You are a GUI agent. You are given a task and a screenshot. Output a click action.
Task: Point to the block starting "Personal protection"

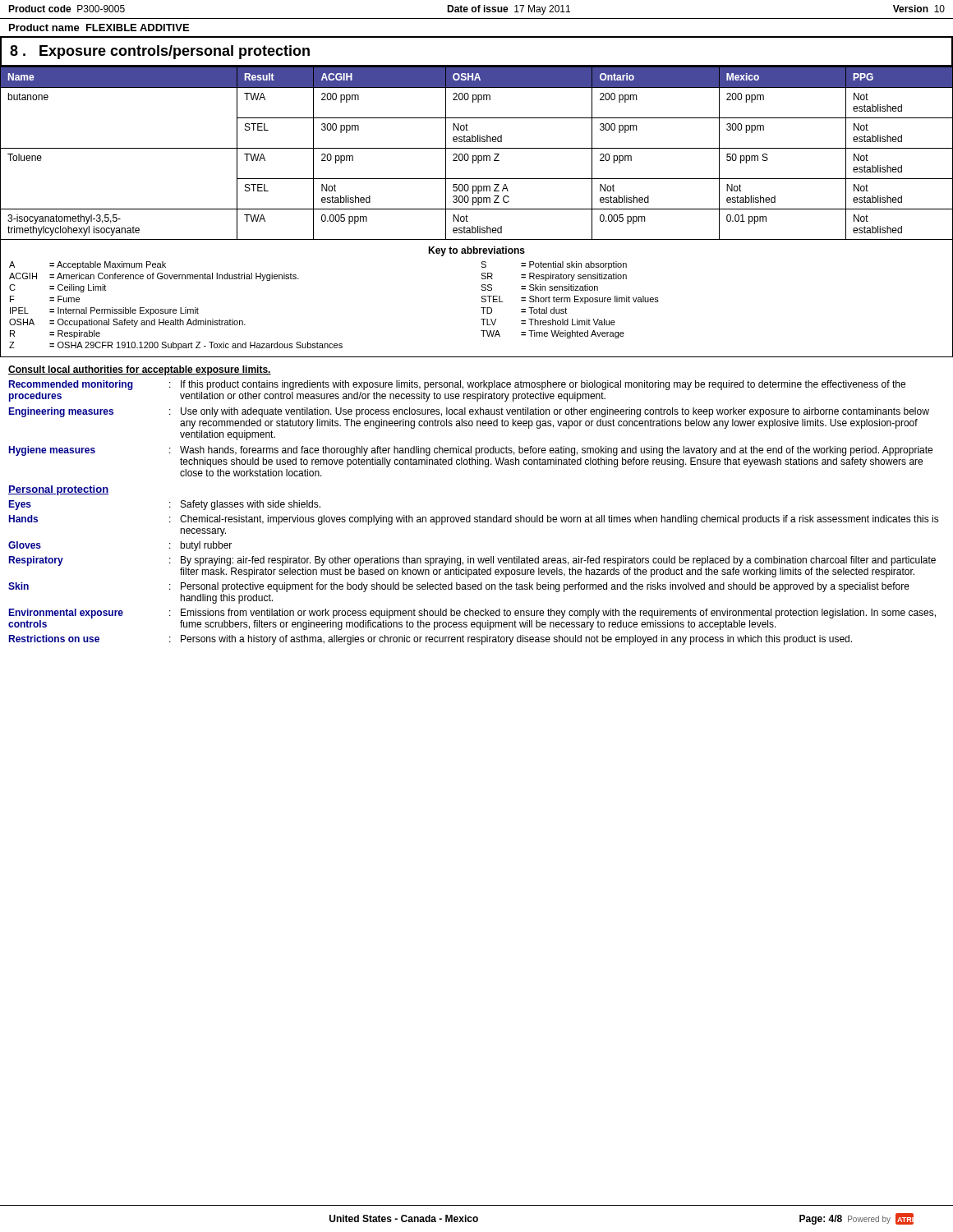tap(58, 489)
